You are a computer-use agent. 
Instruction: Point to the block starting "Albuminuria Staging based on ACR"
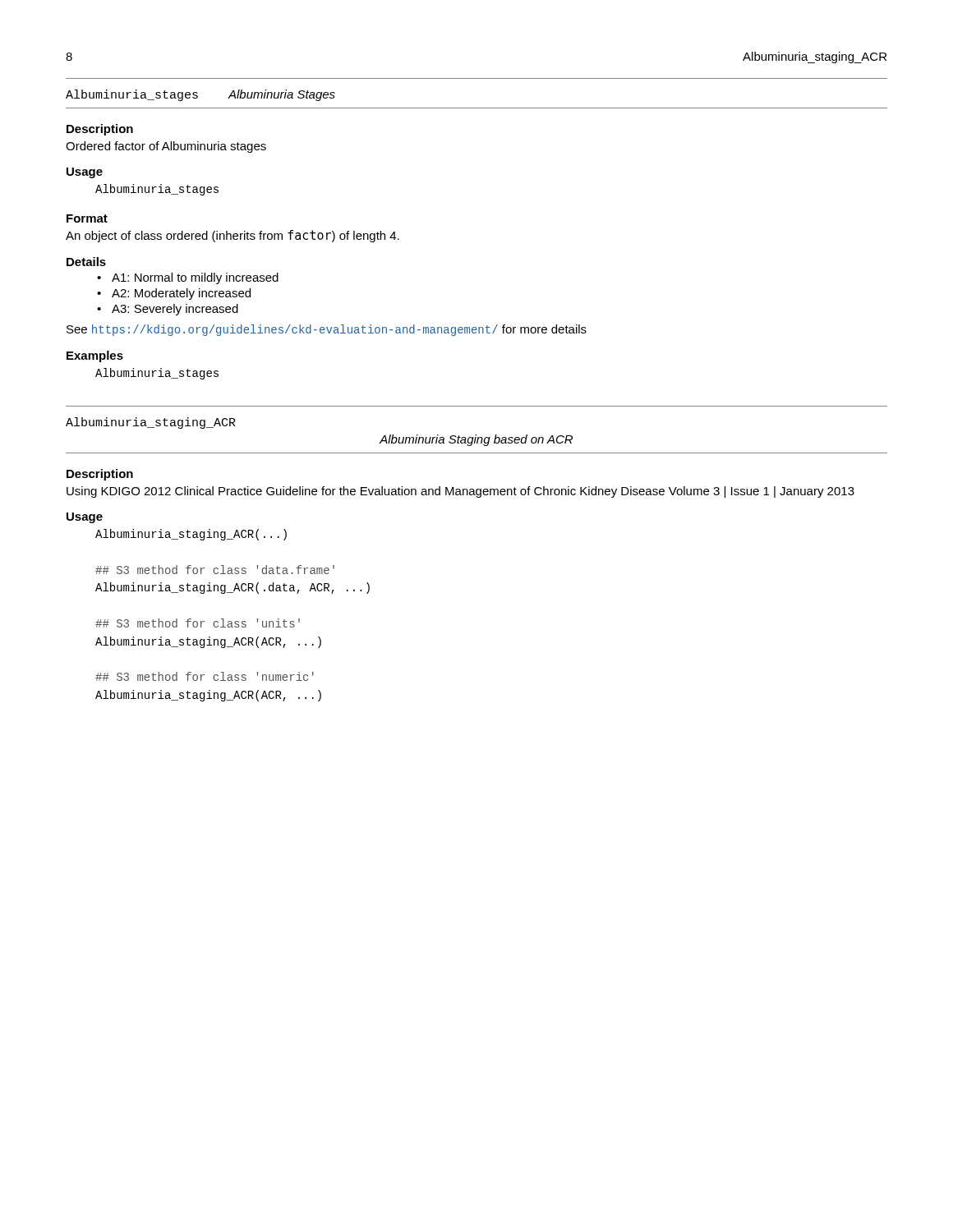coord(476,439)
